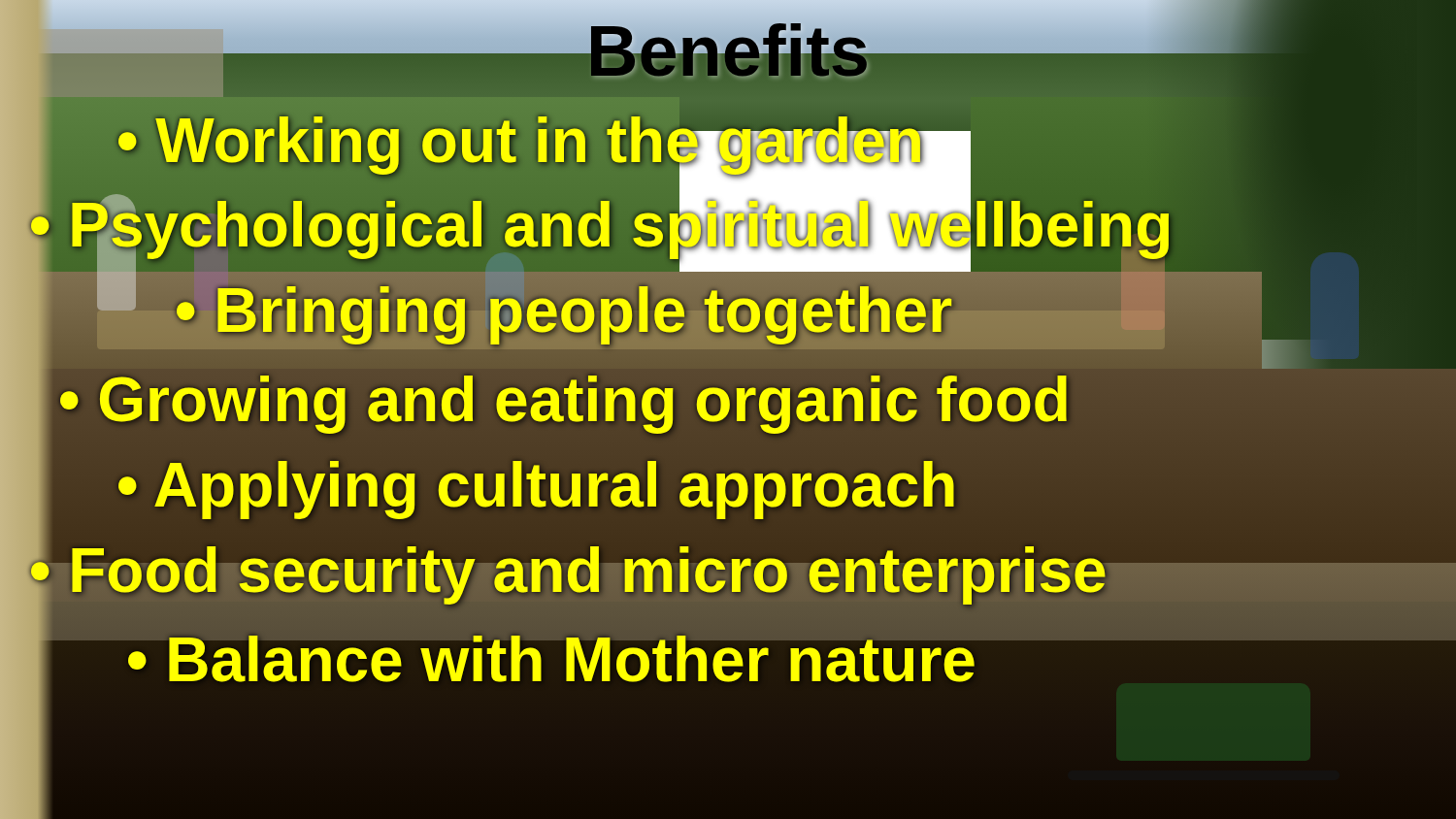Image resolution: width=1456 pixels, height=819 pixels.
Task: Click the passage that begins "• Food security and"
Action: click(x=568, y=571)
